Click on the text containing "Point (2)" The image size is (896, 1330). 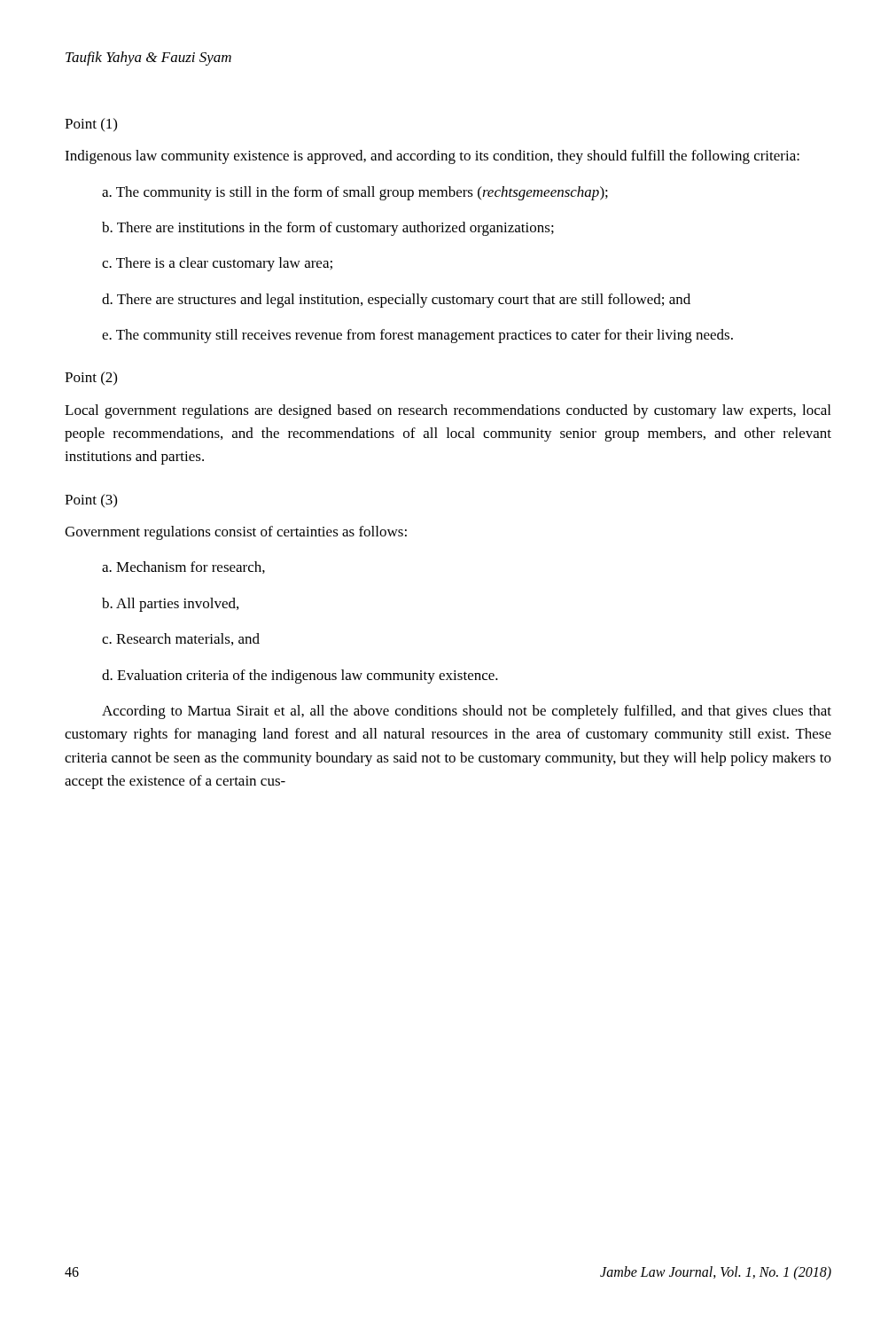coord(91,378)
